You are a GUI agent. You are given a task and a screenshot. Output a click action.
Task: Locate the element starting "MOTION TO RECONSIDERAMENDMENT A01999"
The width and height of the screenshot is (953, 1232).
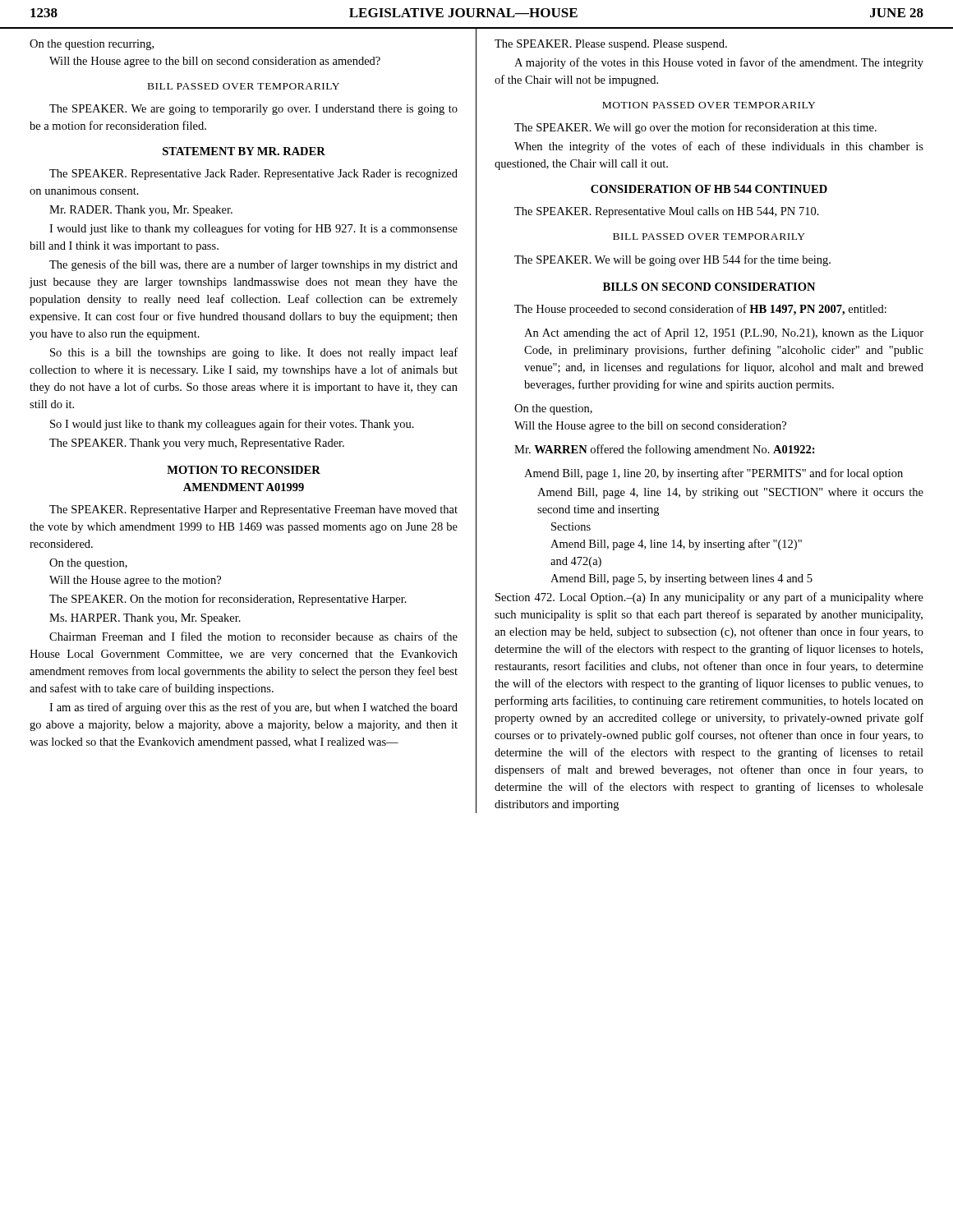[244, 478]
